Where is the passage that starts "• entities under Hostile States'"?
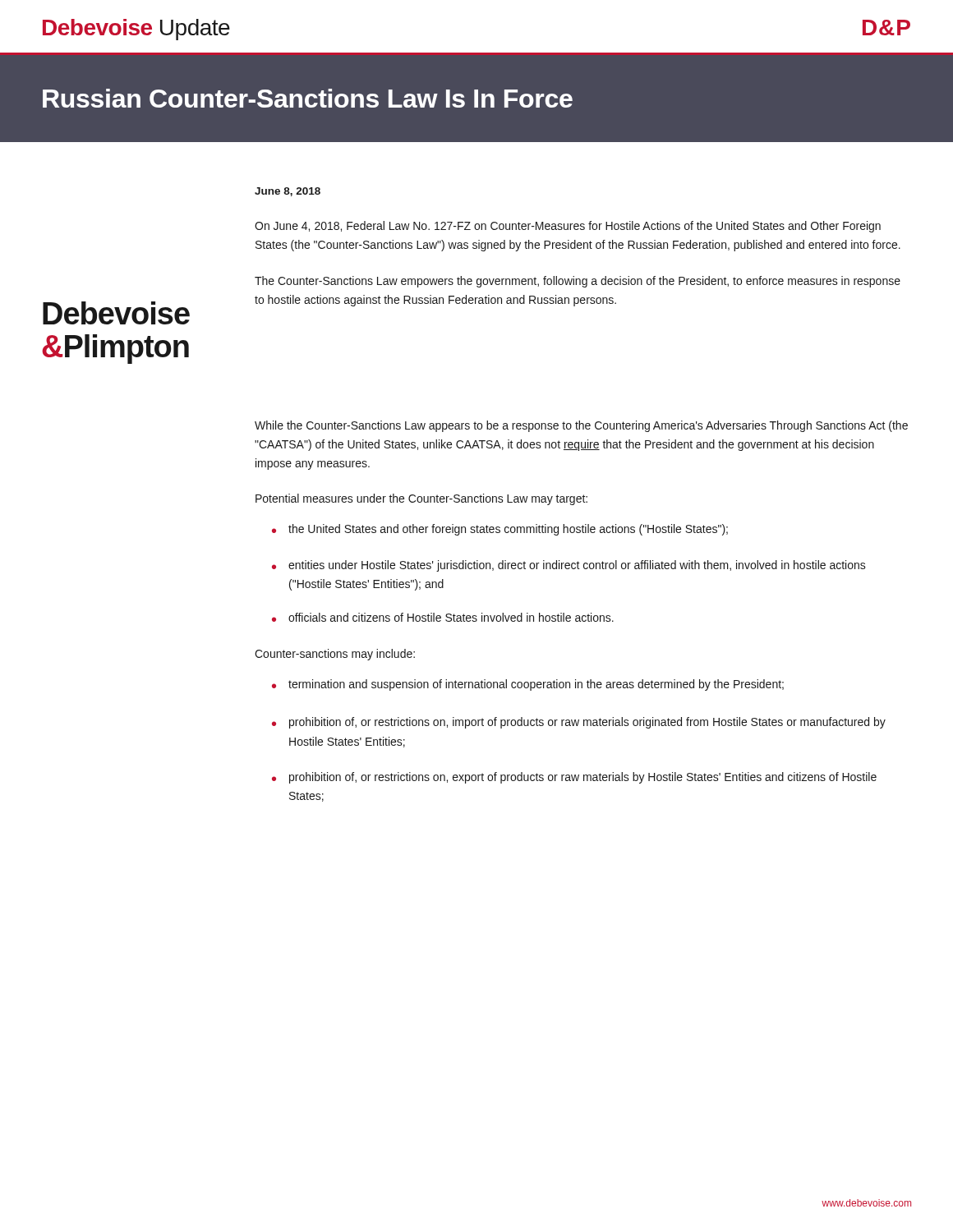 pyautogui.click(x=592, y=575)
